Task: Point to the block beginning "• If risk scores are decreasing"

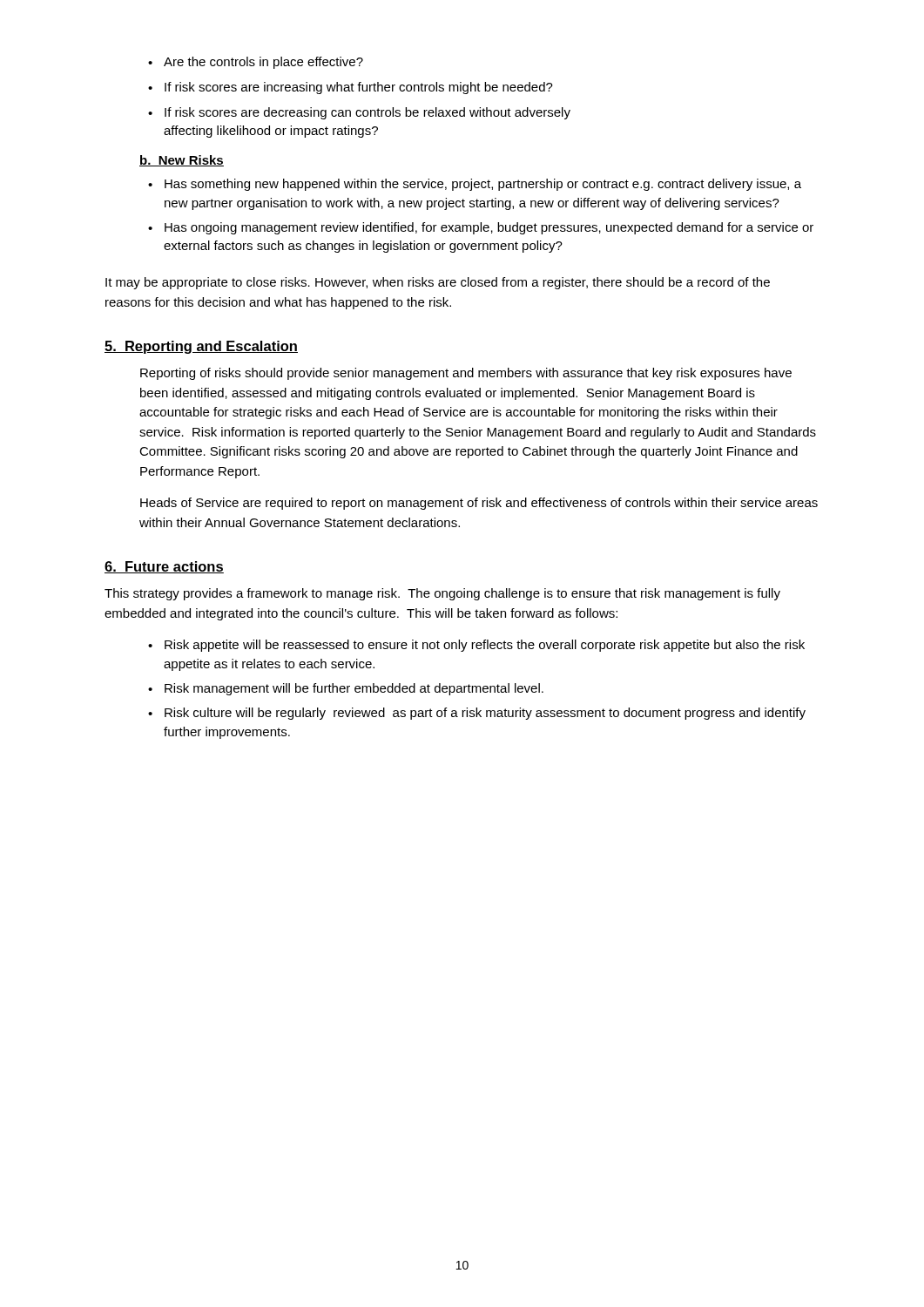Action: pyautogui.click(x=484, y=121)
